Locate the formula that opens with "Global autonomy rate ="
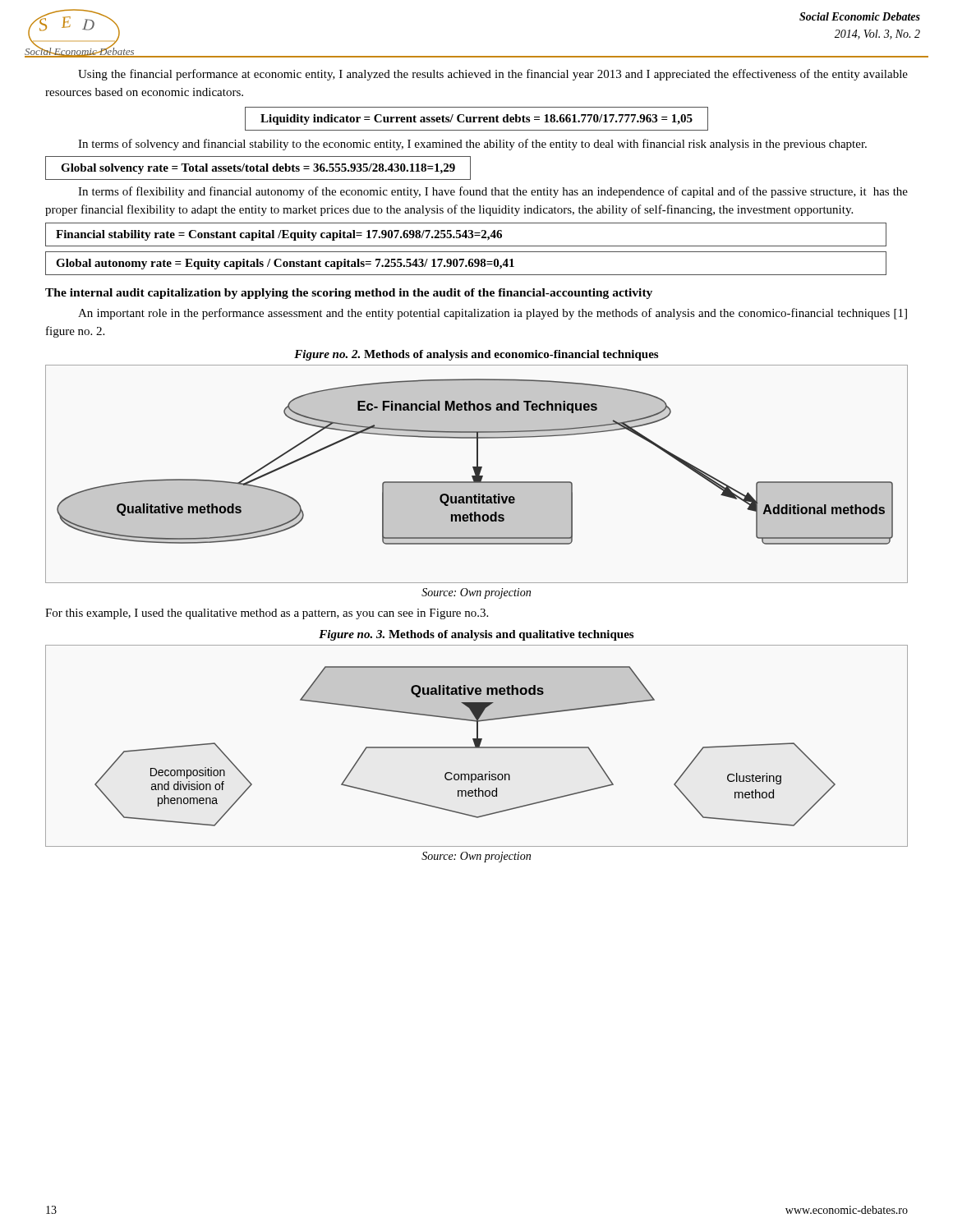 click(x=466, y=263)
